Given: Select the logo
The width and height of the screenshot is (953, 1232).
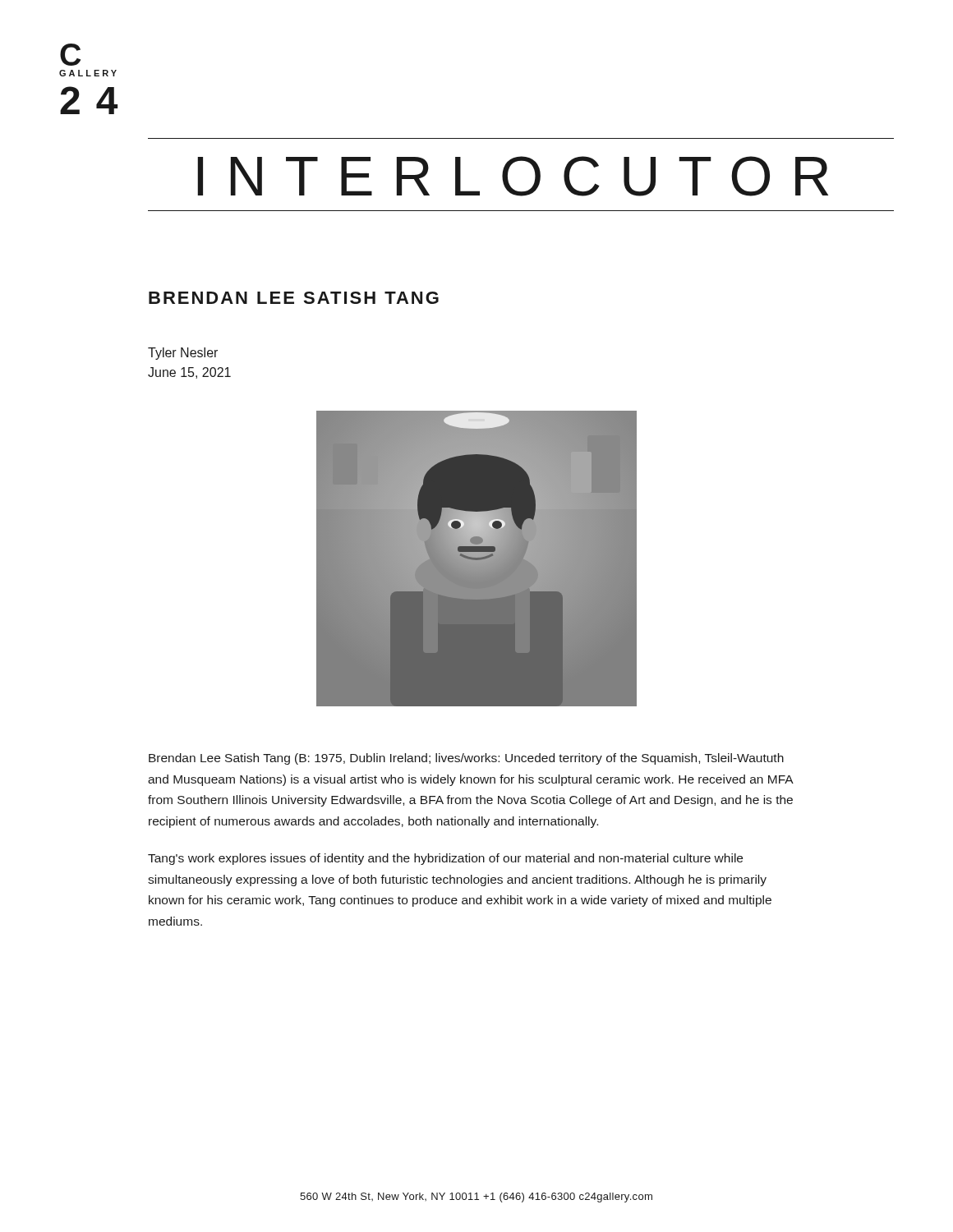Looking at the screenshot, I should pyautogui.click(x=89, y=80).
